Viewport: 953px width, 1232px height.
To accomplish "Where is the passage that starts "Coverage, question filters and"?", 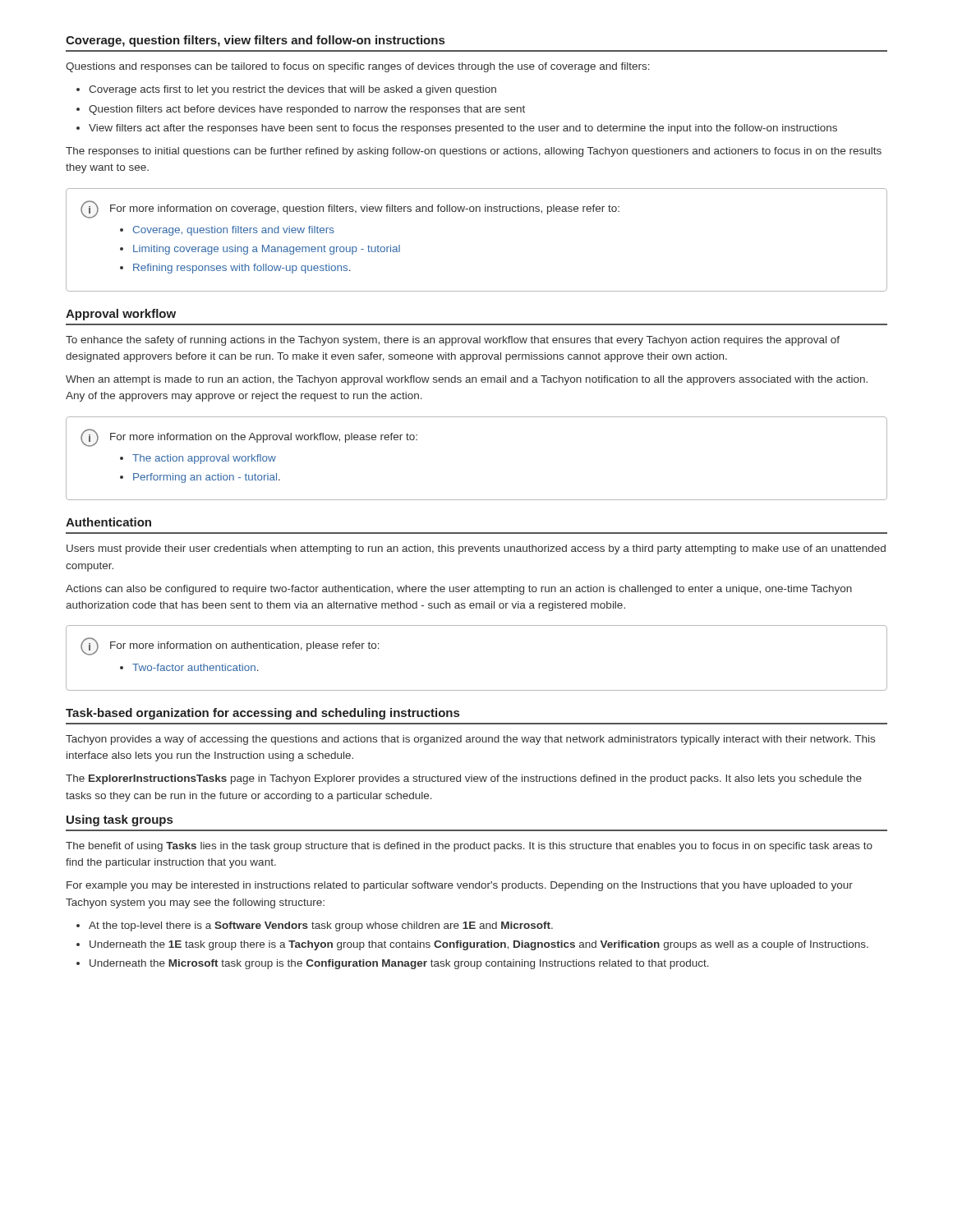I will point(233,229).
